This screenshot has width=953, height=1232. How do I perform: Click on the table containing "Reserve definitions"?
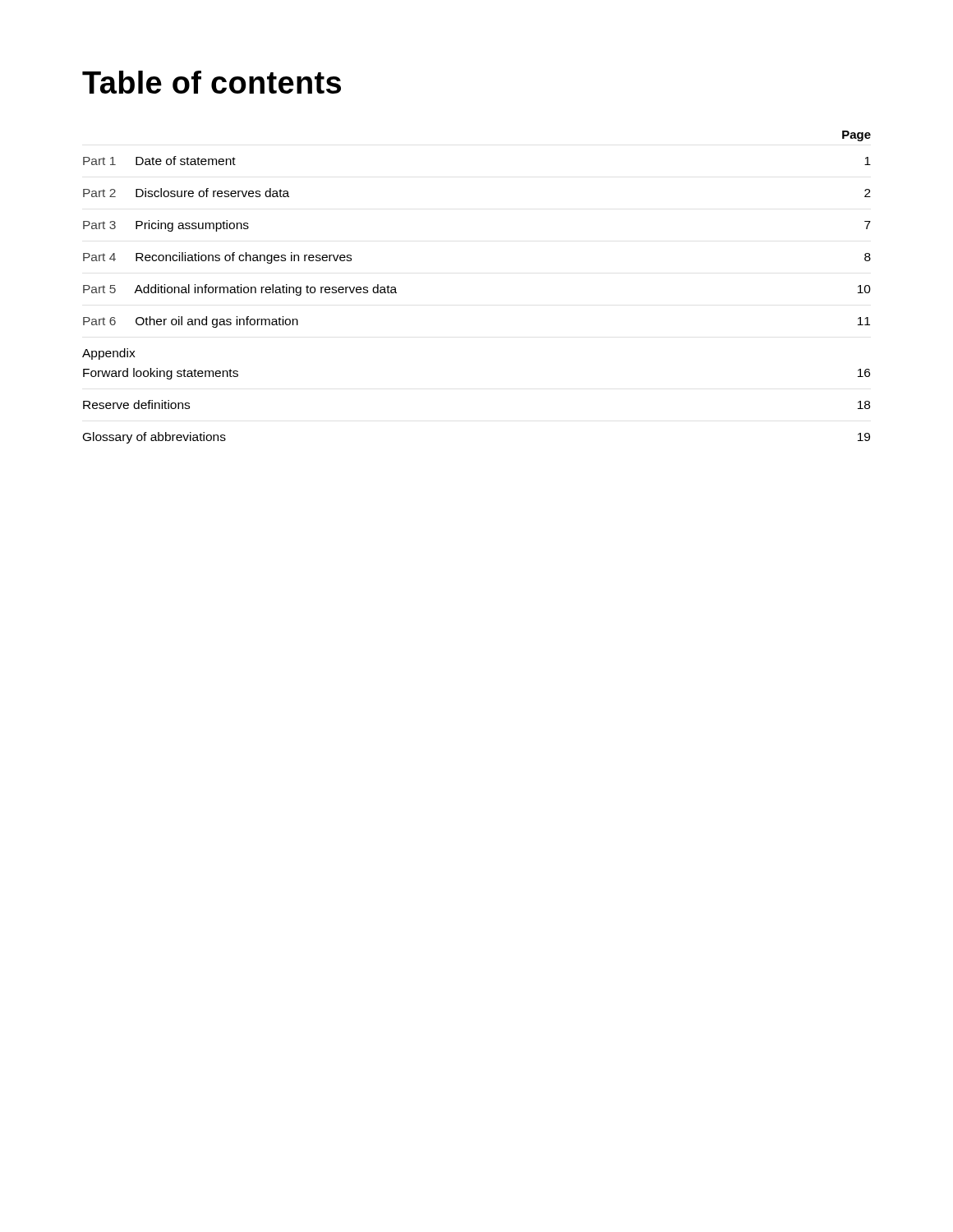476,288
